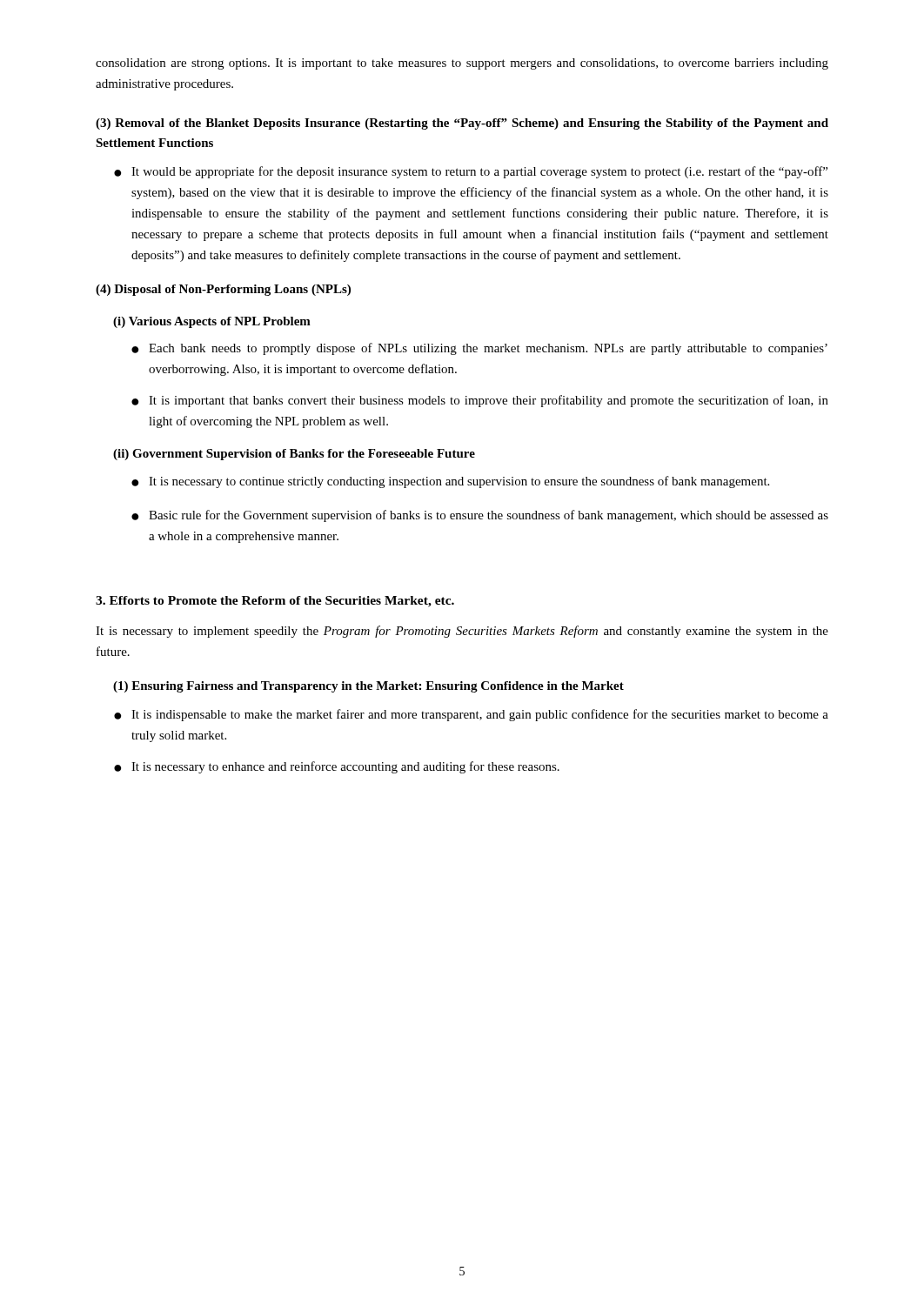The height and width of the screenshot is (1305, 924).
Task: Click the section header that begins "(ii) Government Supervision of Banks"
Action: coord(294,453)
